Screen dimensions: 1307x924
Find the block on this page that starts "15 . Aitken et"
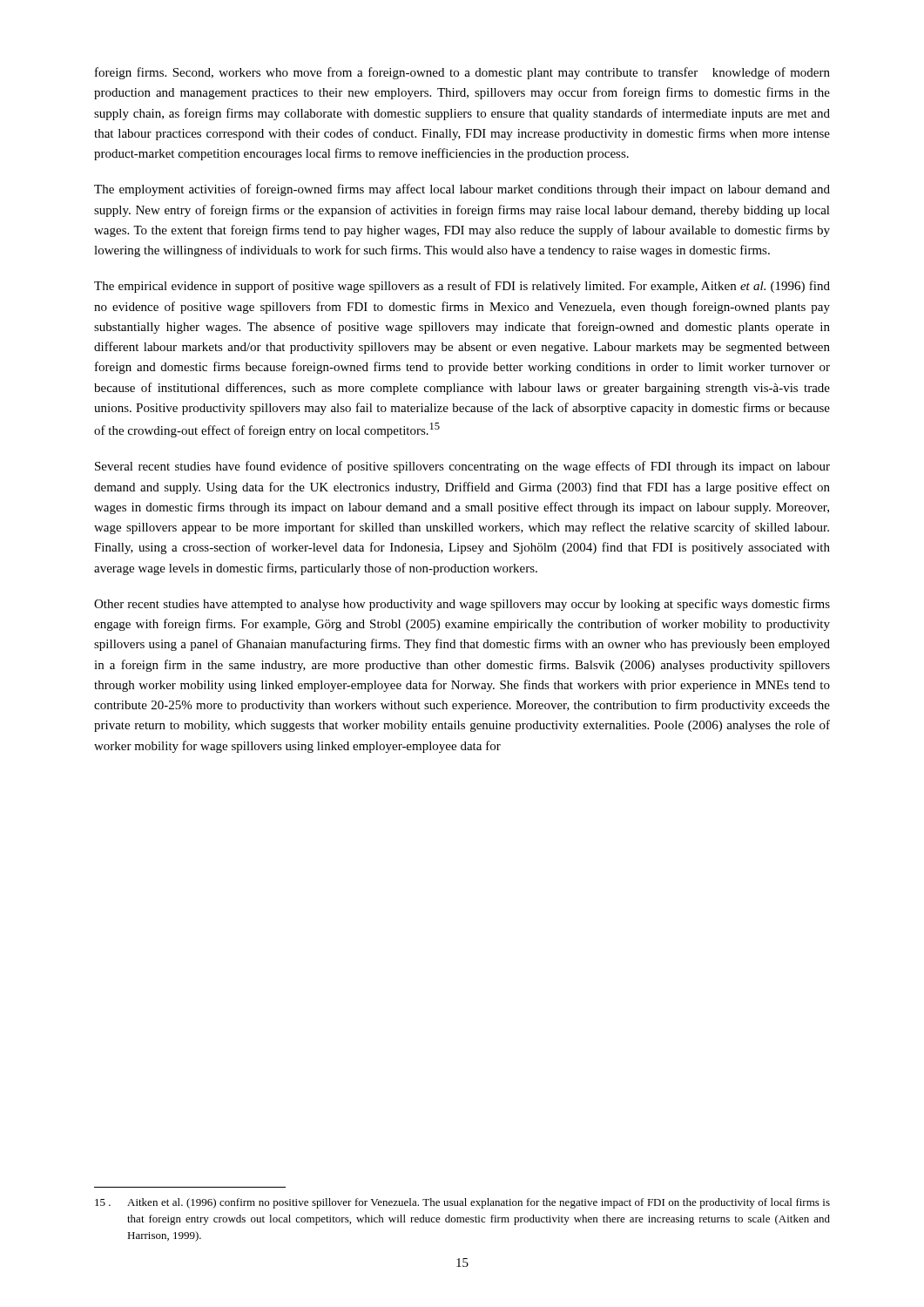(x=462, y=1220)
